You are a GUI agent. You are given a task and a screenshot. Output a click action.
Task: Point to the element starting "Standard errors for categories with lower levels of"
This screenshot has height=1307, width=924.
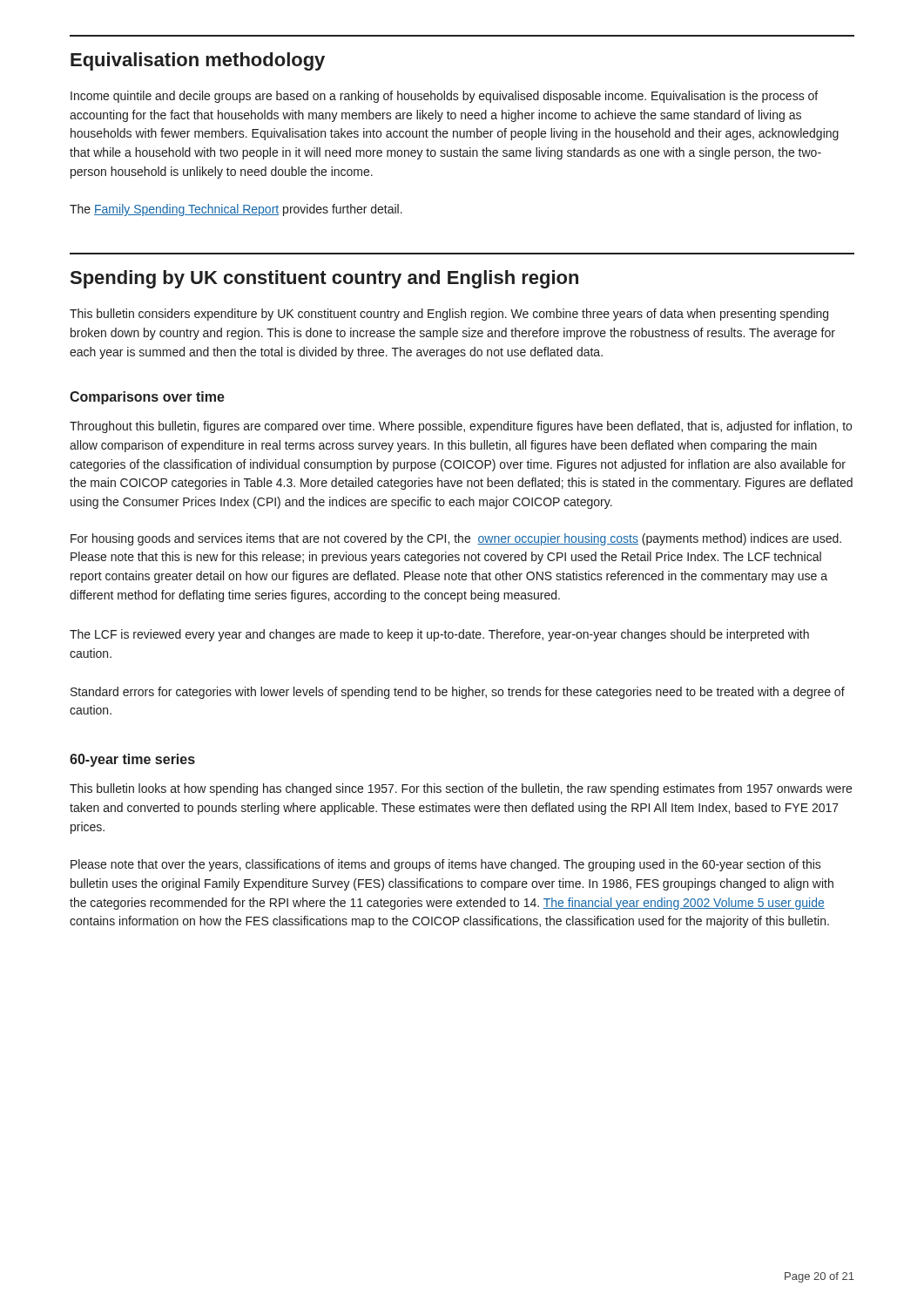[x=462, y=702]
